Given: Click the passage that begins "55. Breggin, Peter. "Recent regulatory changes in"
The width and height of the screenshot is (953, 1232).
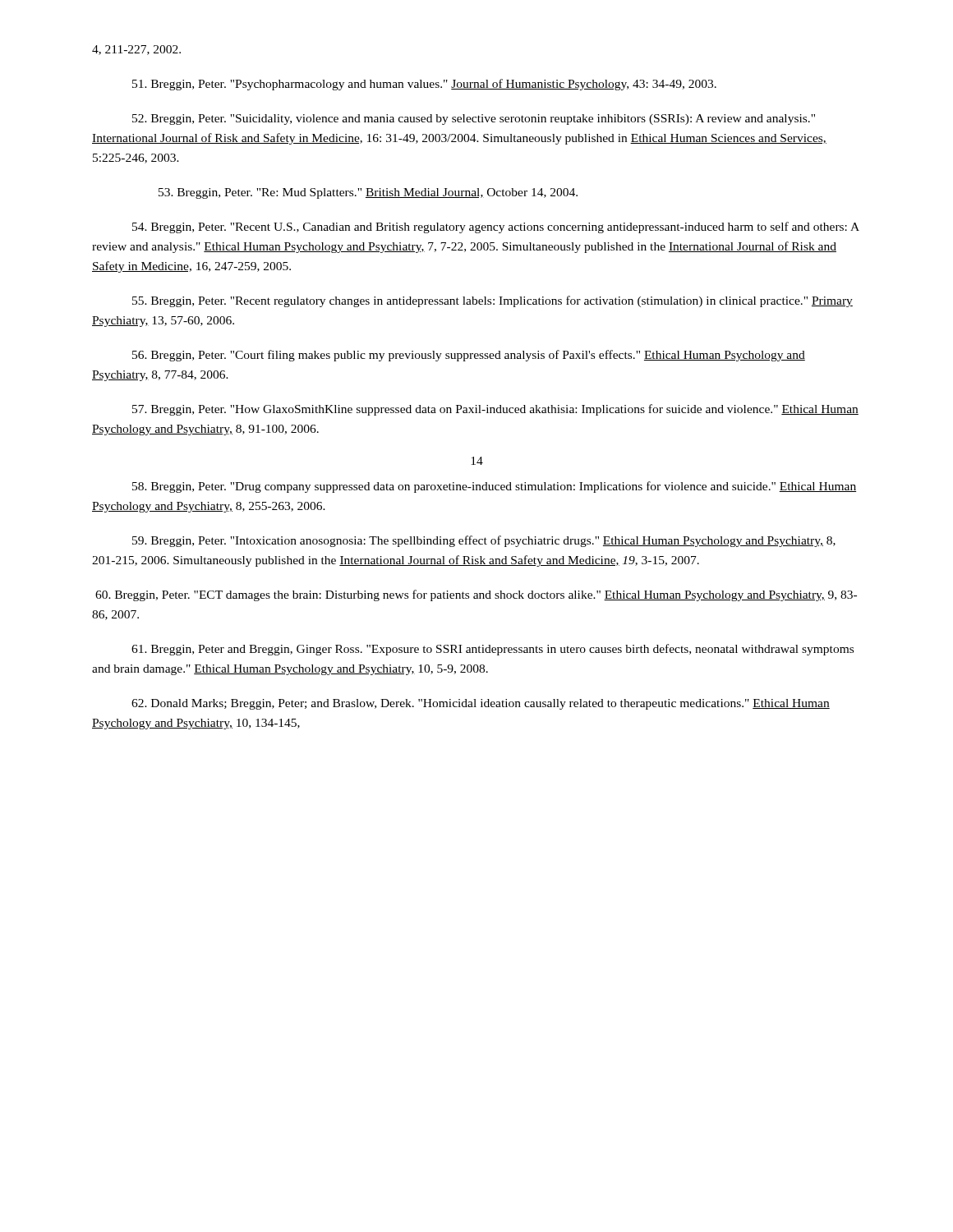Looking at the screenshot, I should point(476,311).
